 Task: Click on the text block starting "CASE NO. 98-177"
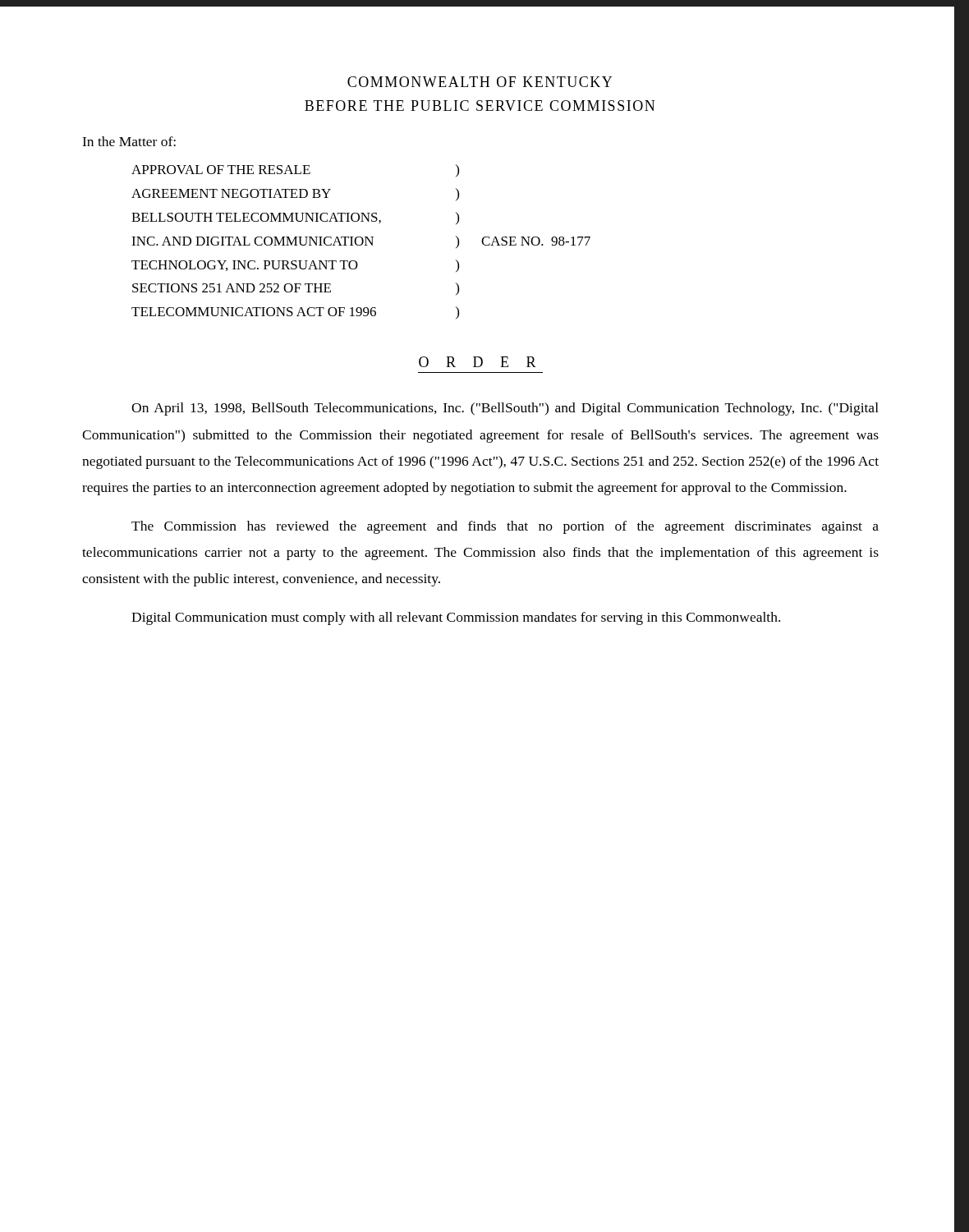pyautogui.click(x=536, y=241)
